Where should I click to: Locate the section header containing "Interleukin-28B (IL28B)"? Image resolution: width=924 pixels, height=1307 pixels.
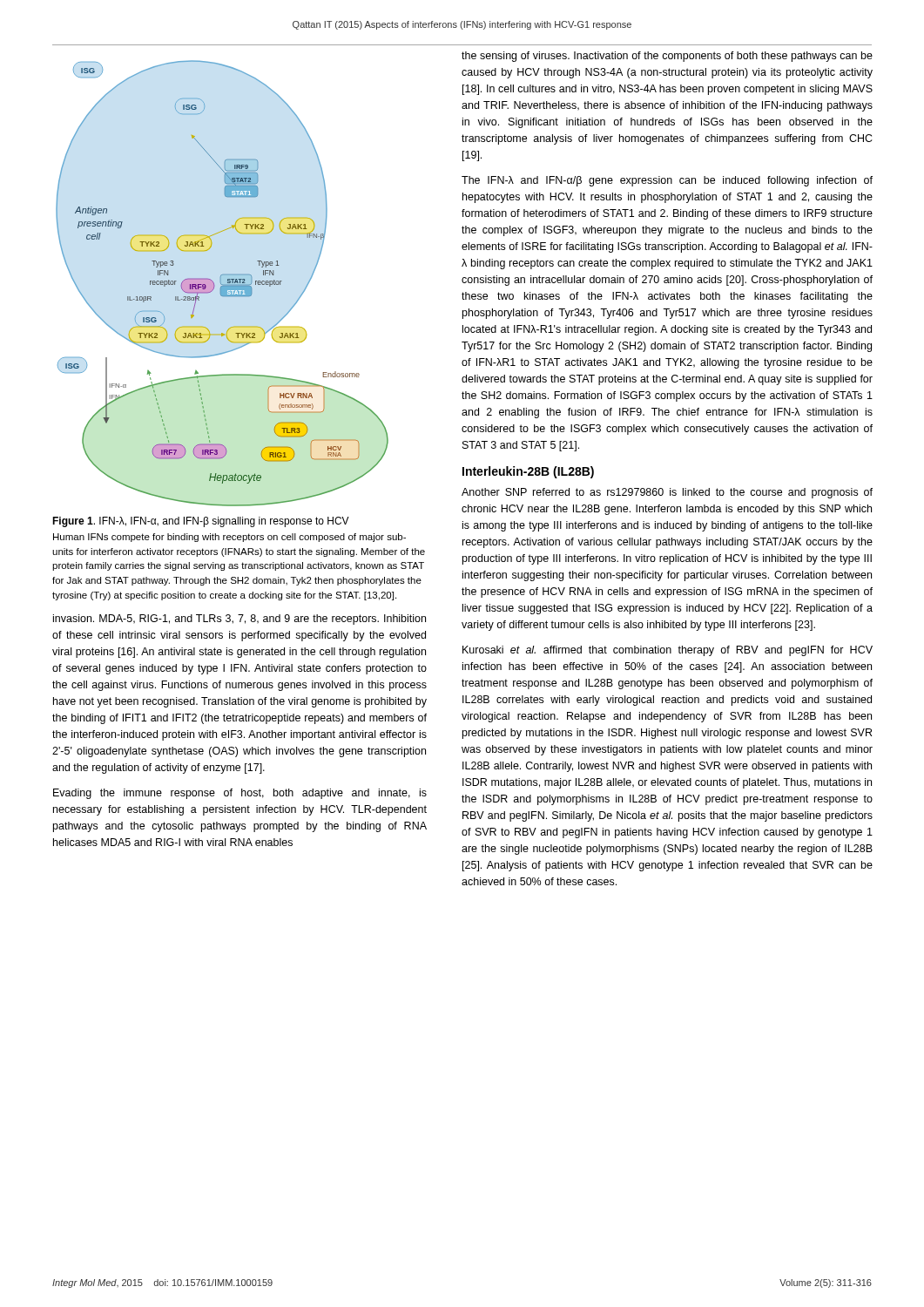(x=528, y=471)
